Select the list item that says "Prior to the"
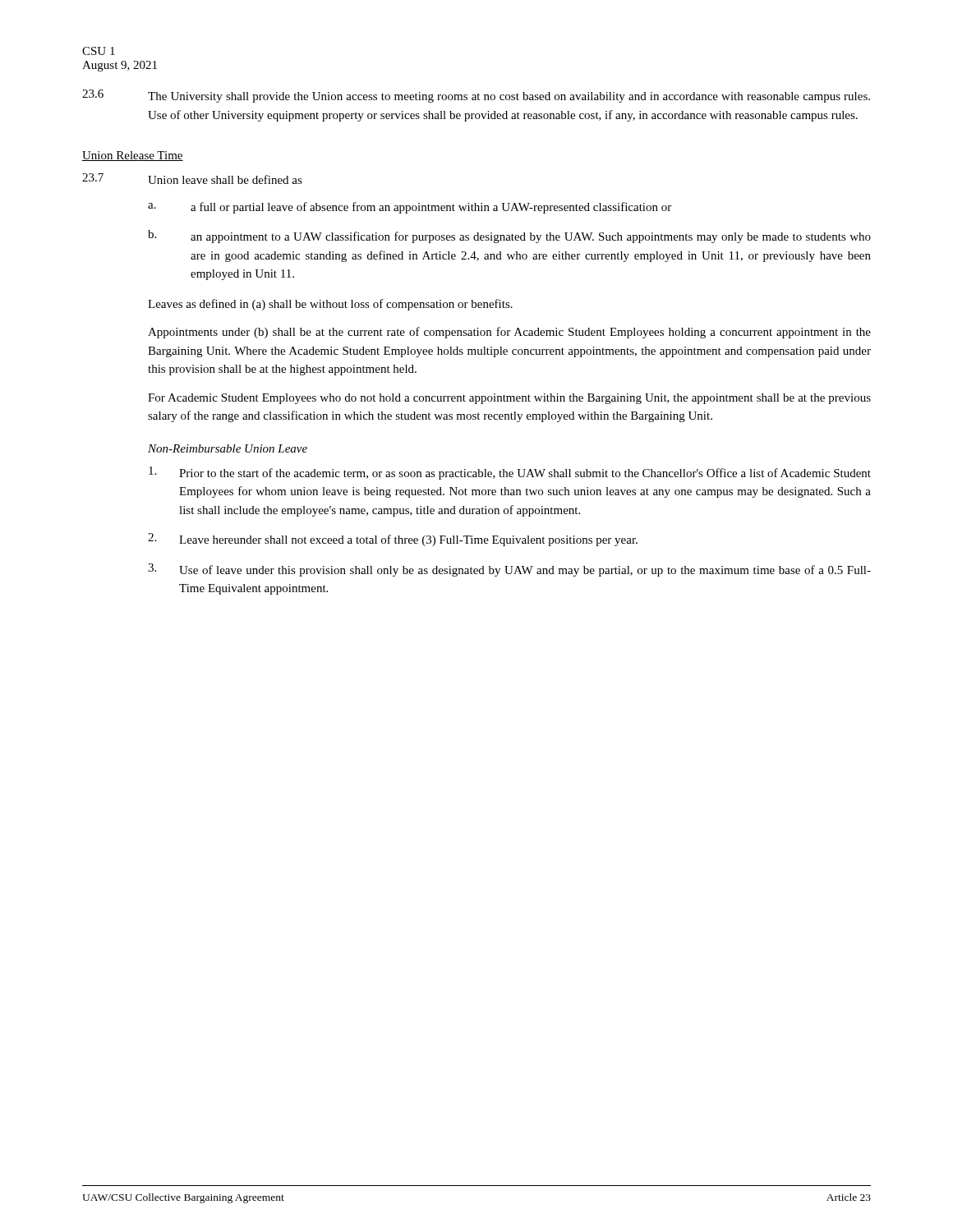 (x=509, y=491)
